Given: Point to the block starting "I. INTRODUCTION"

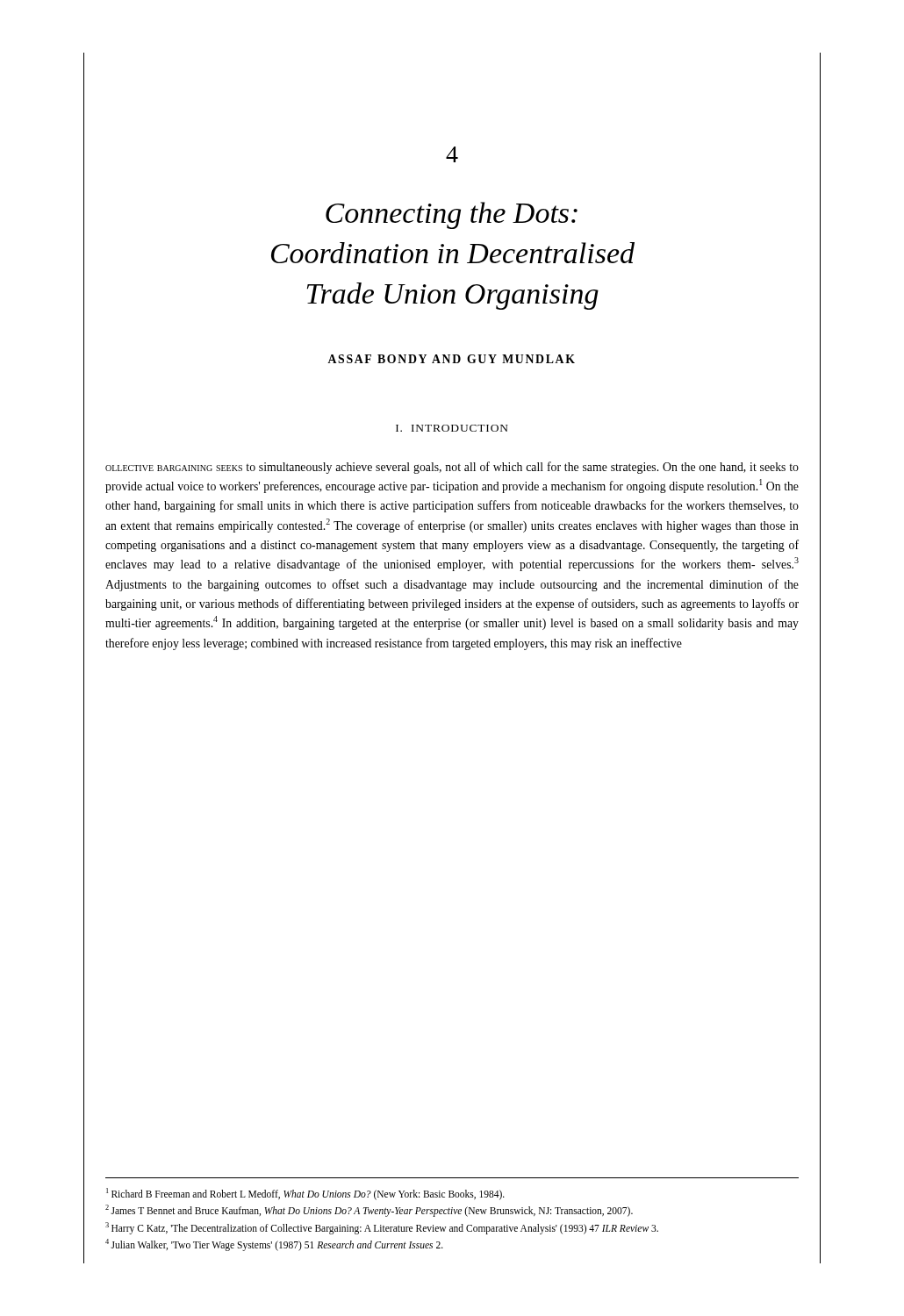Looking at the screenshot, I should 452,427.
